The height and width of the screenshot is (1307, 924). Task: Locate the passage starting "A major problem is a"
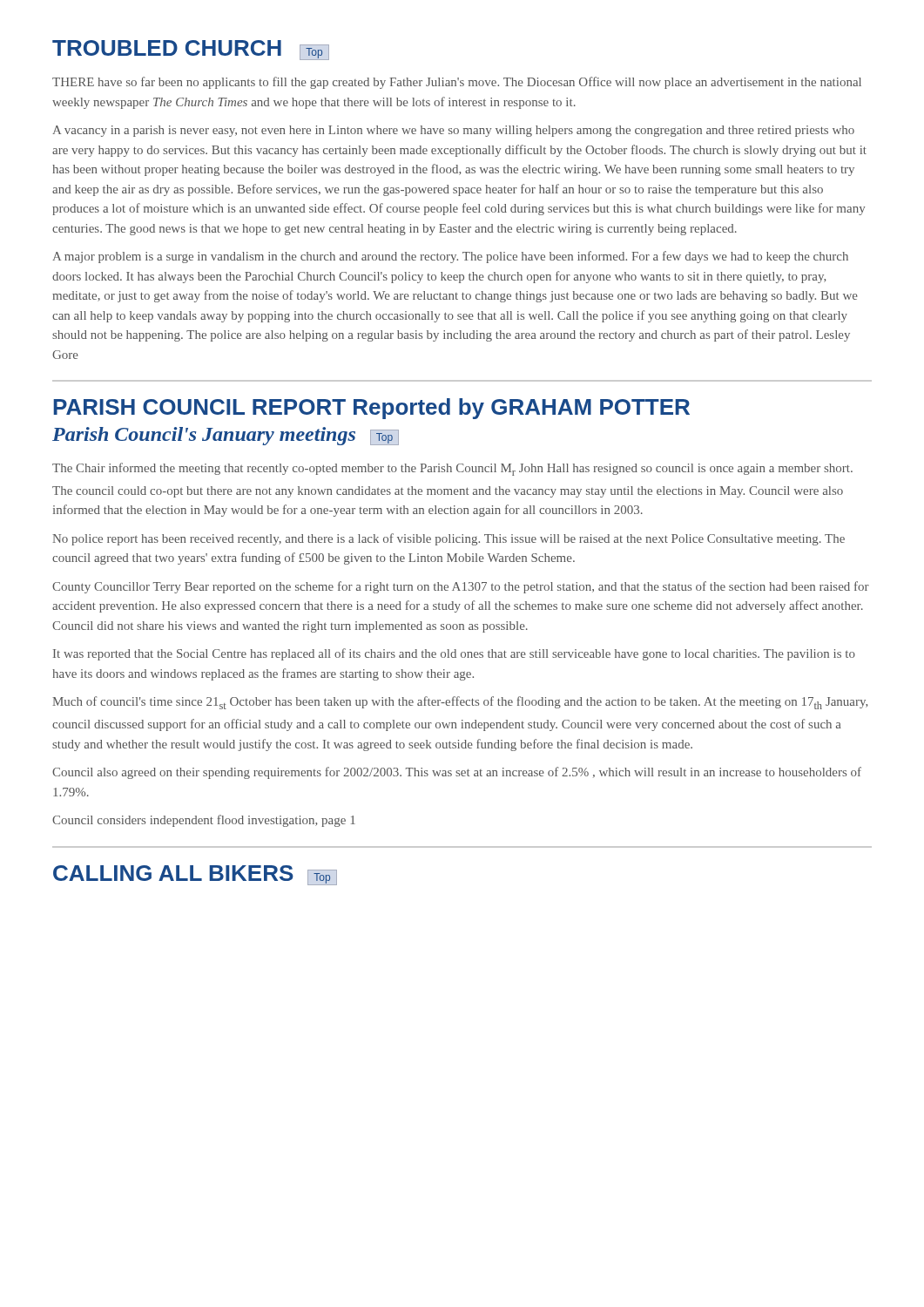coord(462,305)
